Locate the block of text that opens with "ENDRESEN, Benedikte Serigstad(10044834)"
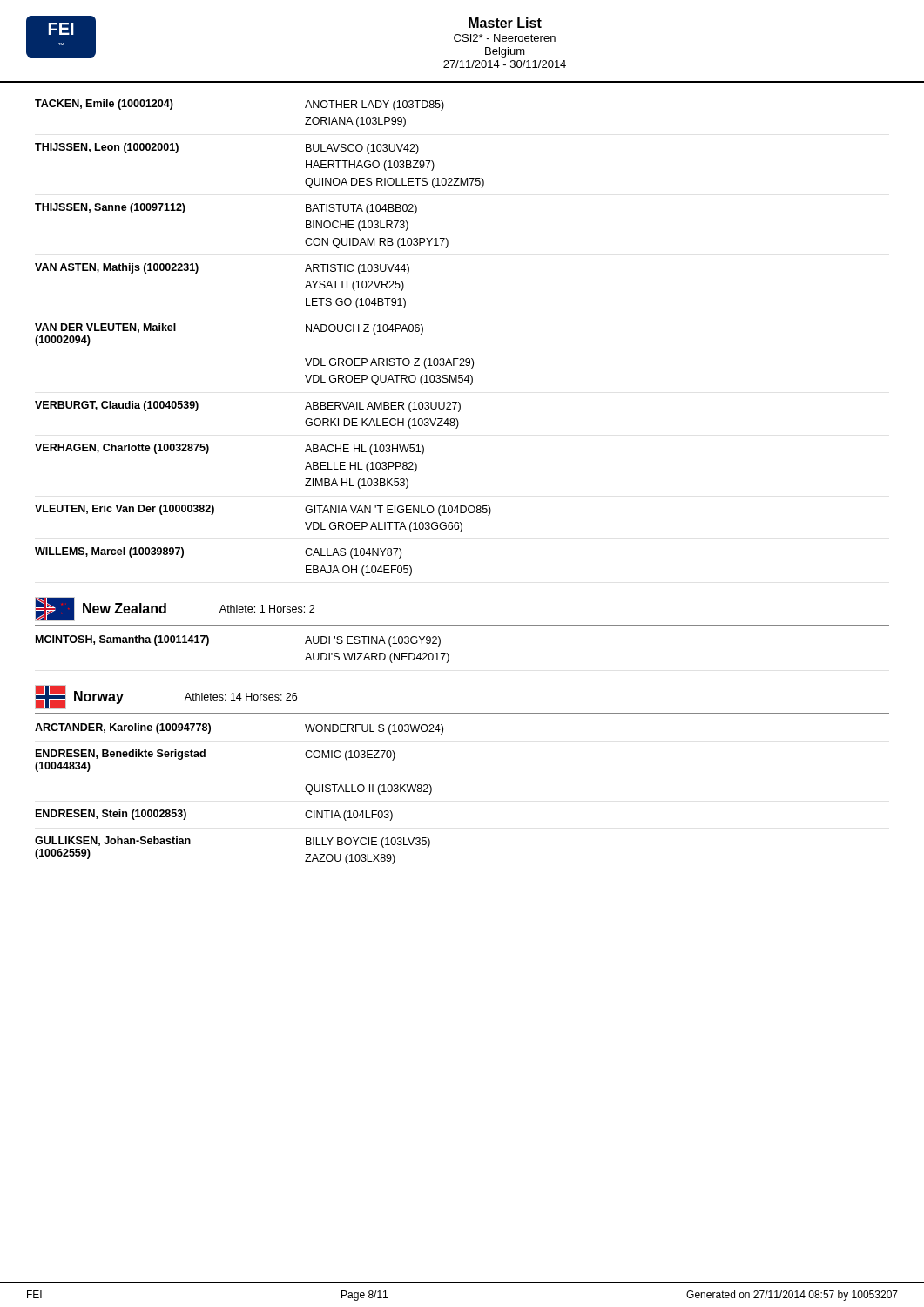Viewport: 924px width, 1307px height. pyautogui.click(x=66, y=762)
